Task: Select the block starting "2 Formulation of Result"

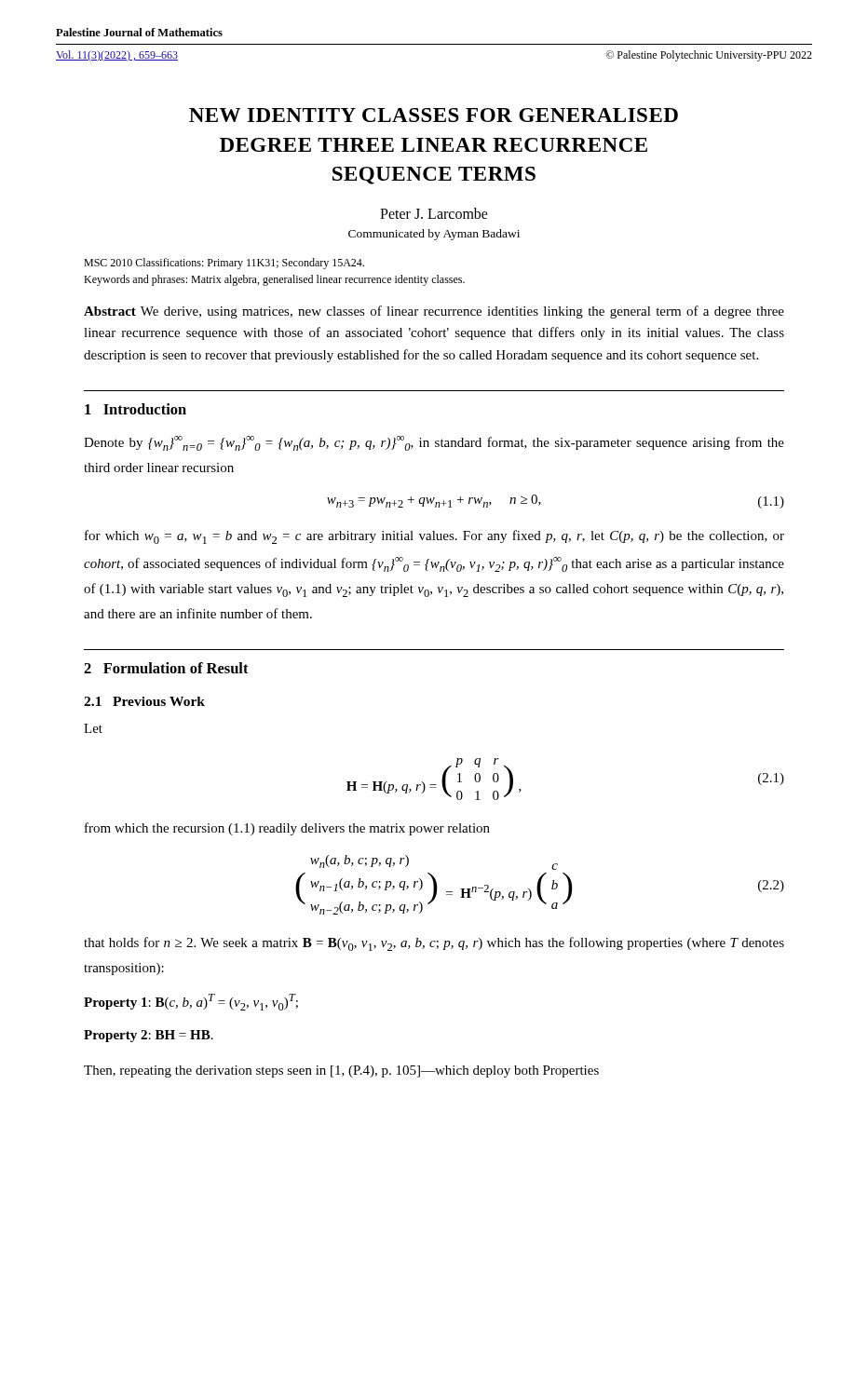Action: [x=166, y=668]
